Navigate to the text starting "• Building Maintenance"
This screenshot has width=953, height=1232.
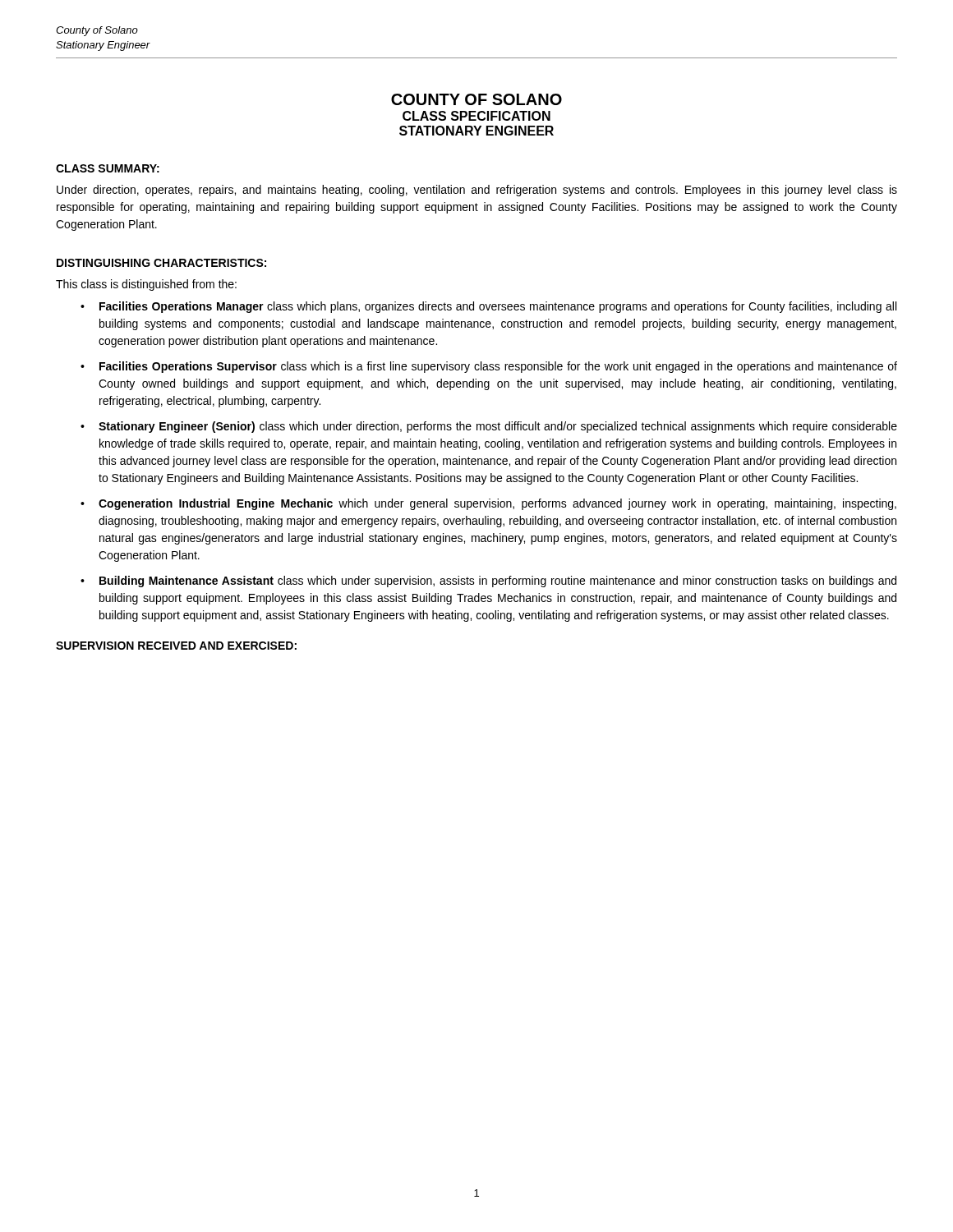pyautogui.click(x=489, y=598)
